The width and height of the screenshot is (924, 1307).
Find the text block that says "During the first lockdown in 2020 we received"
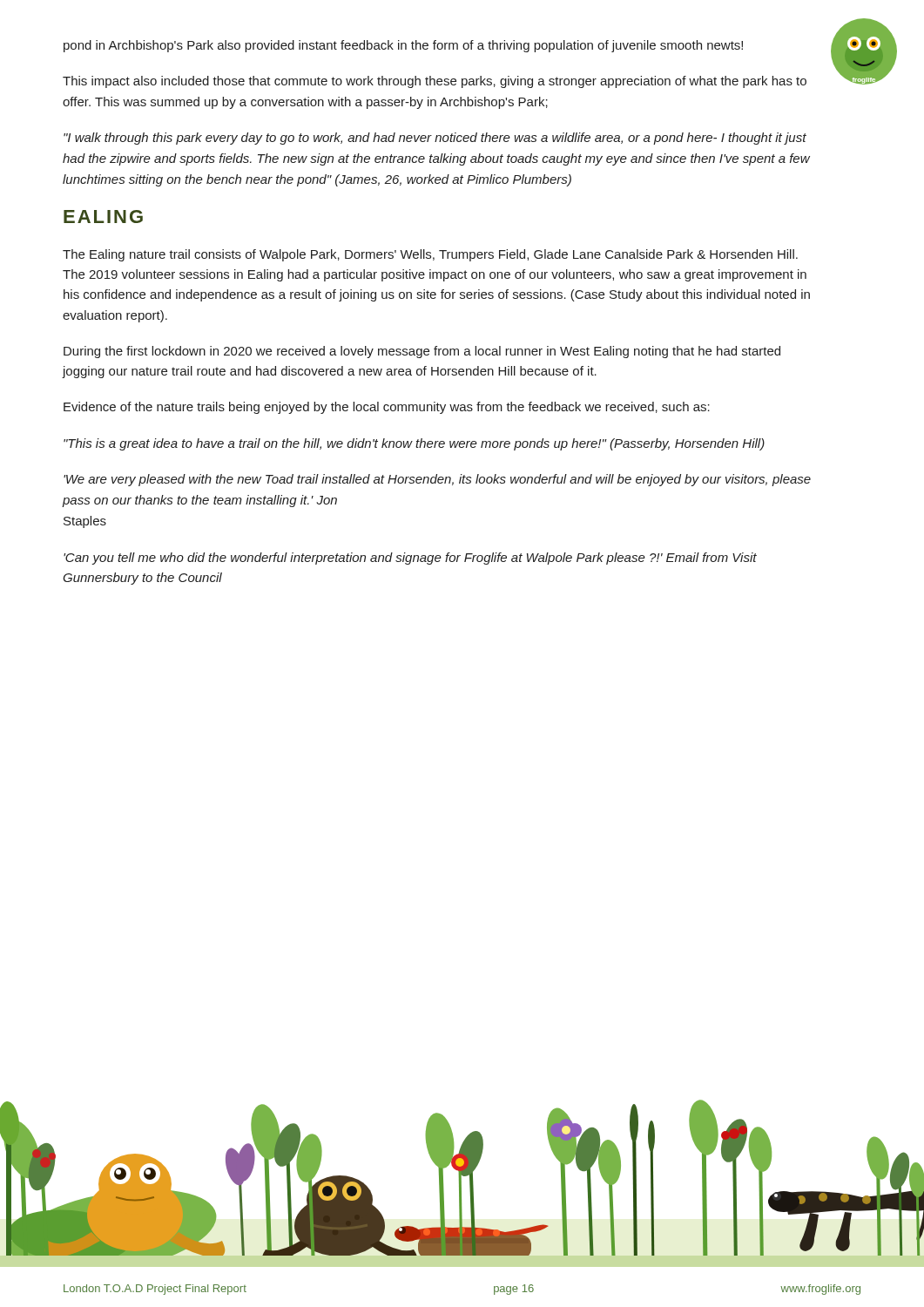[422, 361]
